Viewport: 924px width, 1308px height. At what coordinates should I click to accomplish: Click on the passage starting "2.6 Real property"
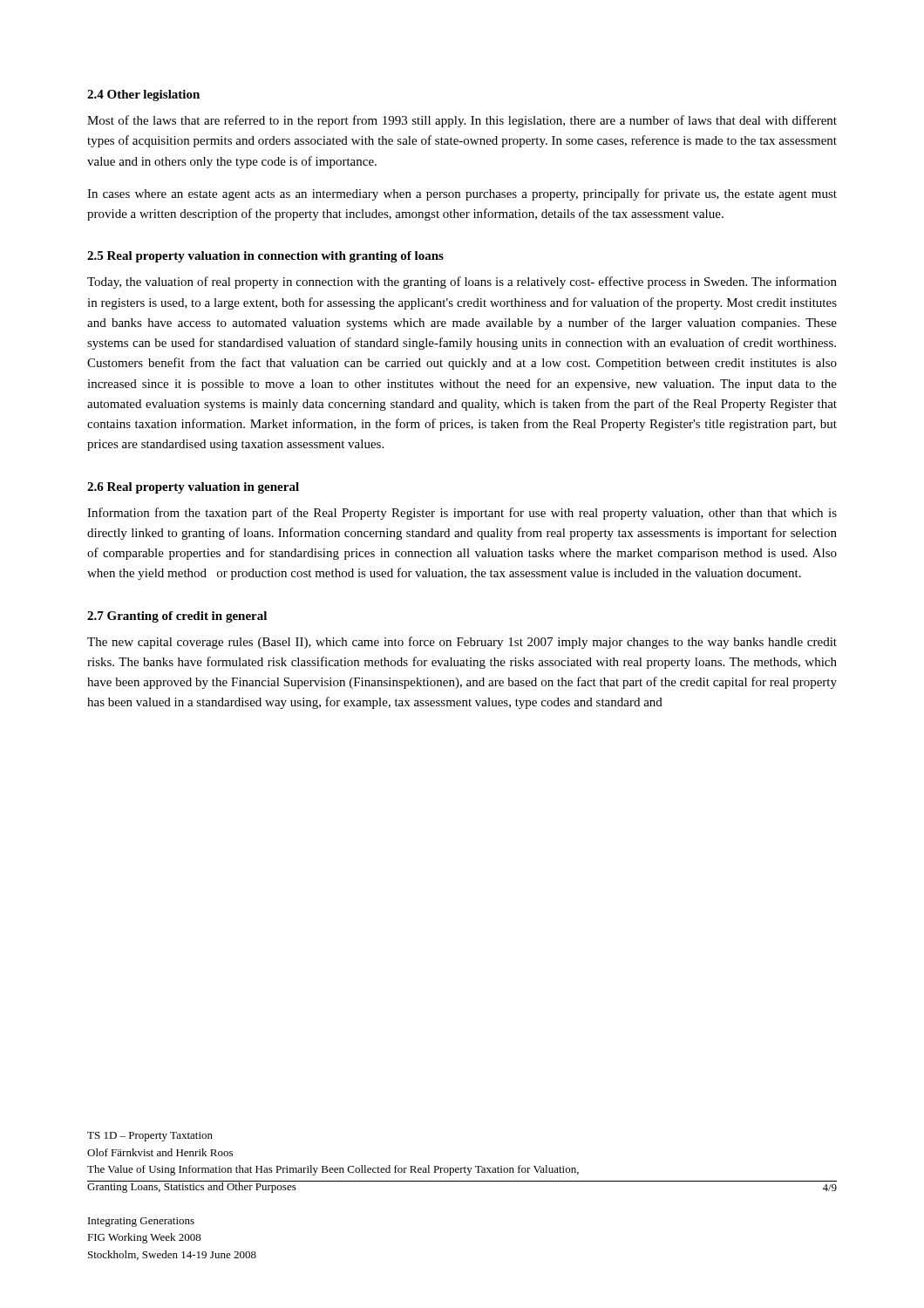coord(193,486)
